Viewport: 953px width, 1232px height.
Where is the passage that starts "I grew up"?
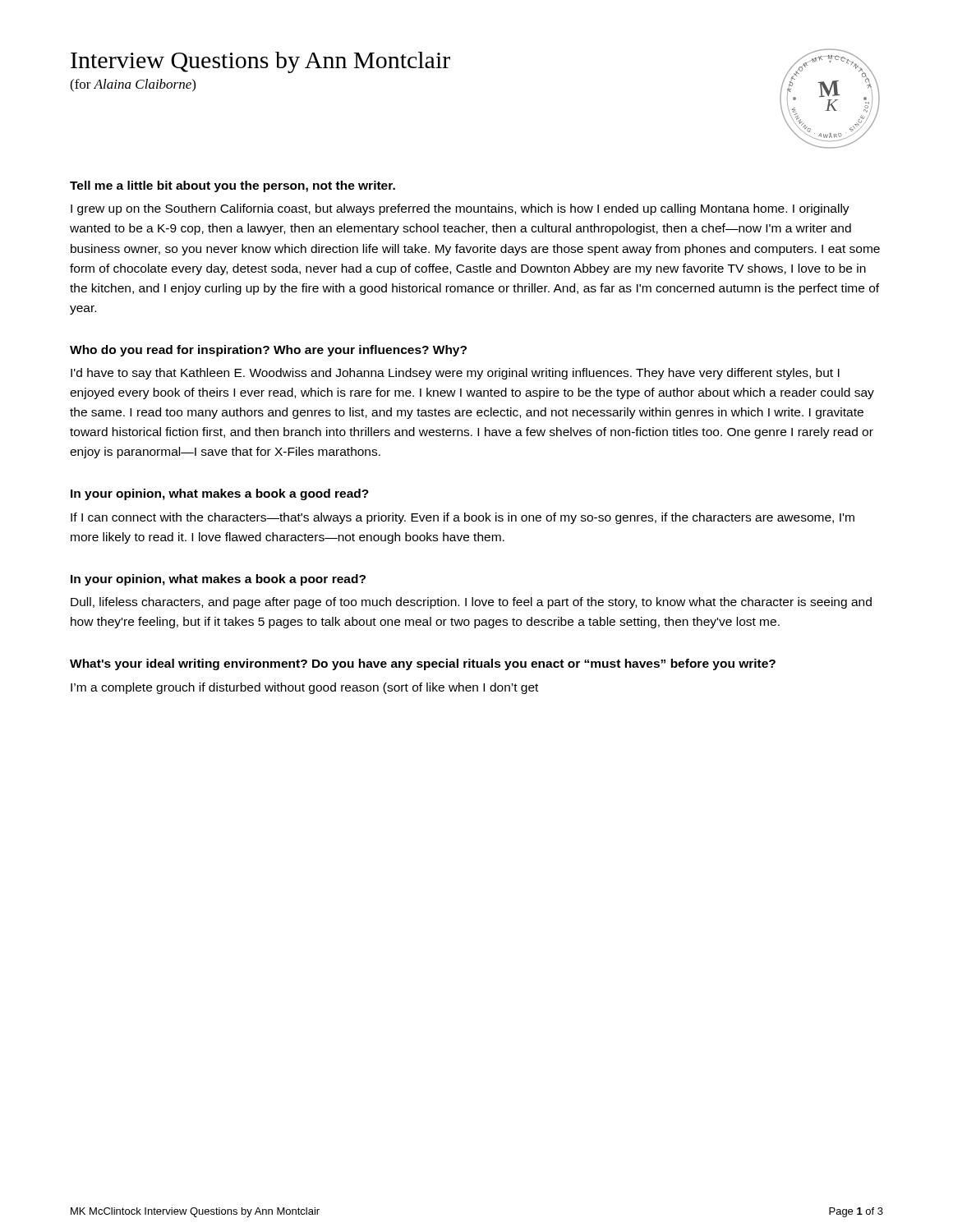[x=475, y=258]
